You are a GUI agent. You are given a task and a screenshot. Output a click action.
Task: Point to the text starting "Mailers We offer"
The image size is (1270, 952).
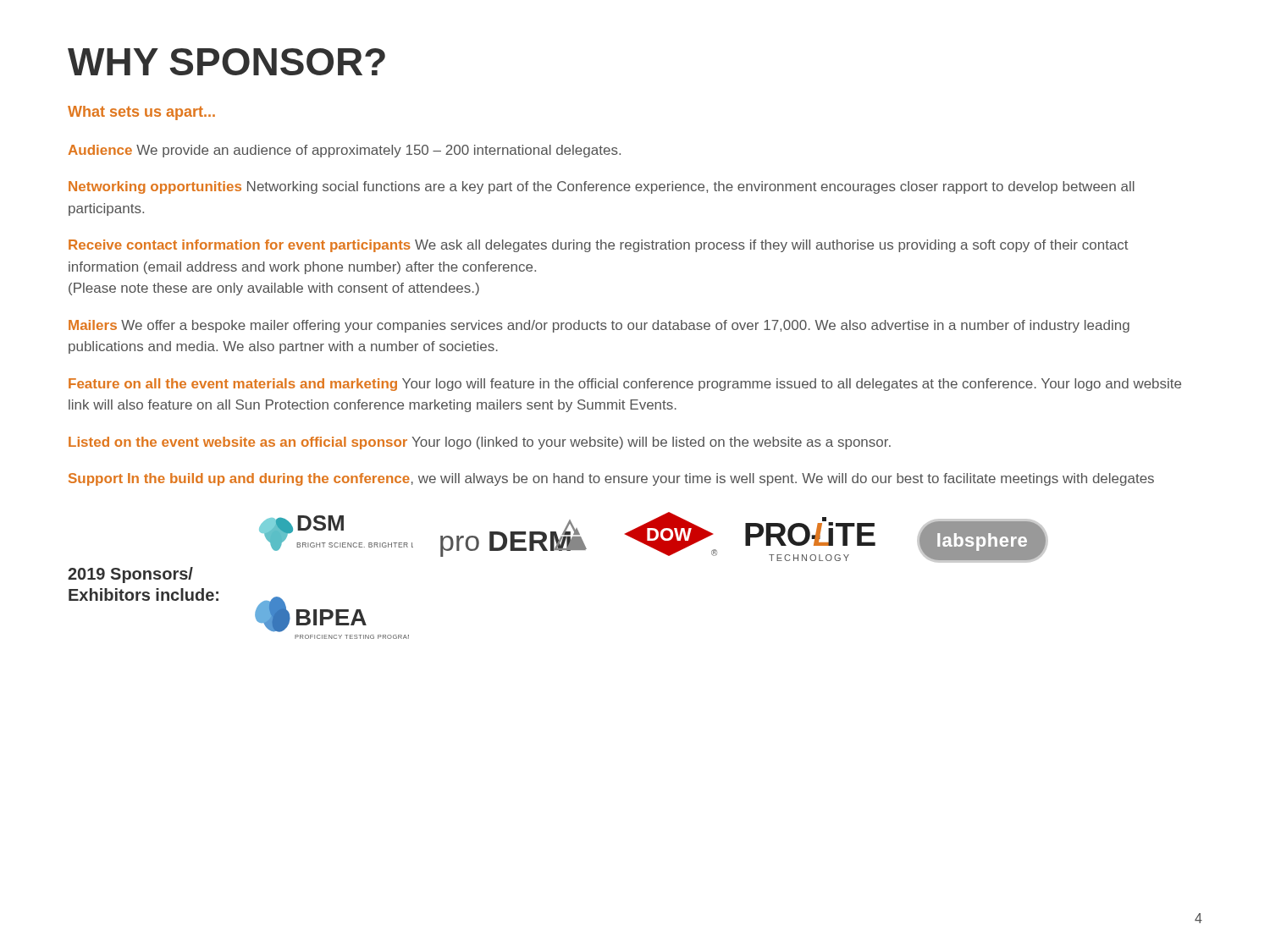pyautogui.click(x=599, y=336)
